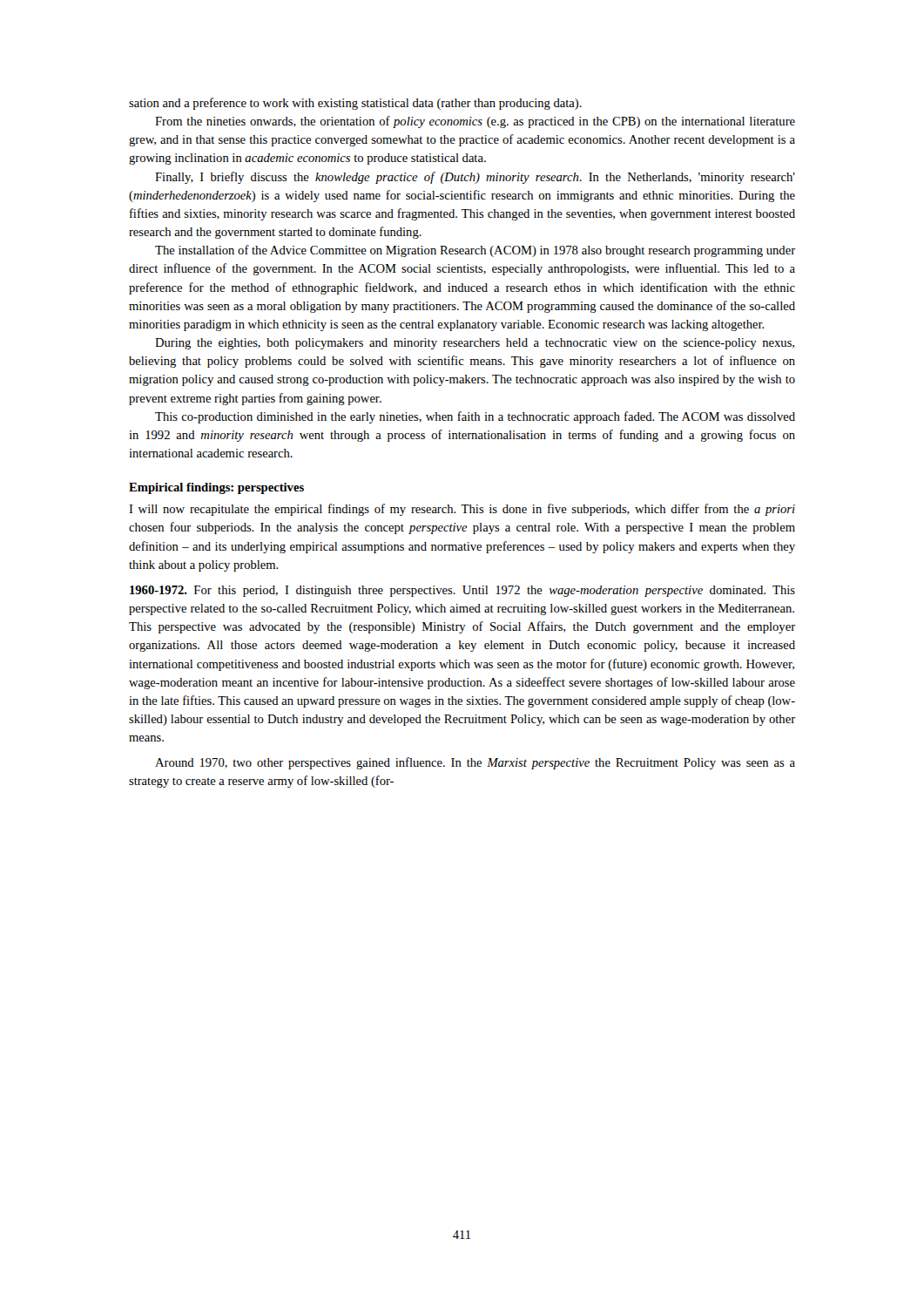
Task: Find the text starting "sation and a preference to"
Action: (x=462, y=278)
